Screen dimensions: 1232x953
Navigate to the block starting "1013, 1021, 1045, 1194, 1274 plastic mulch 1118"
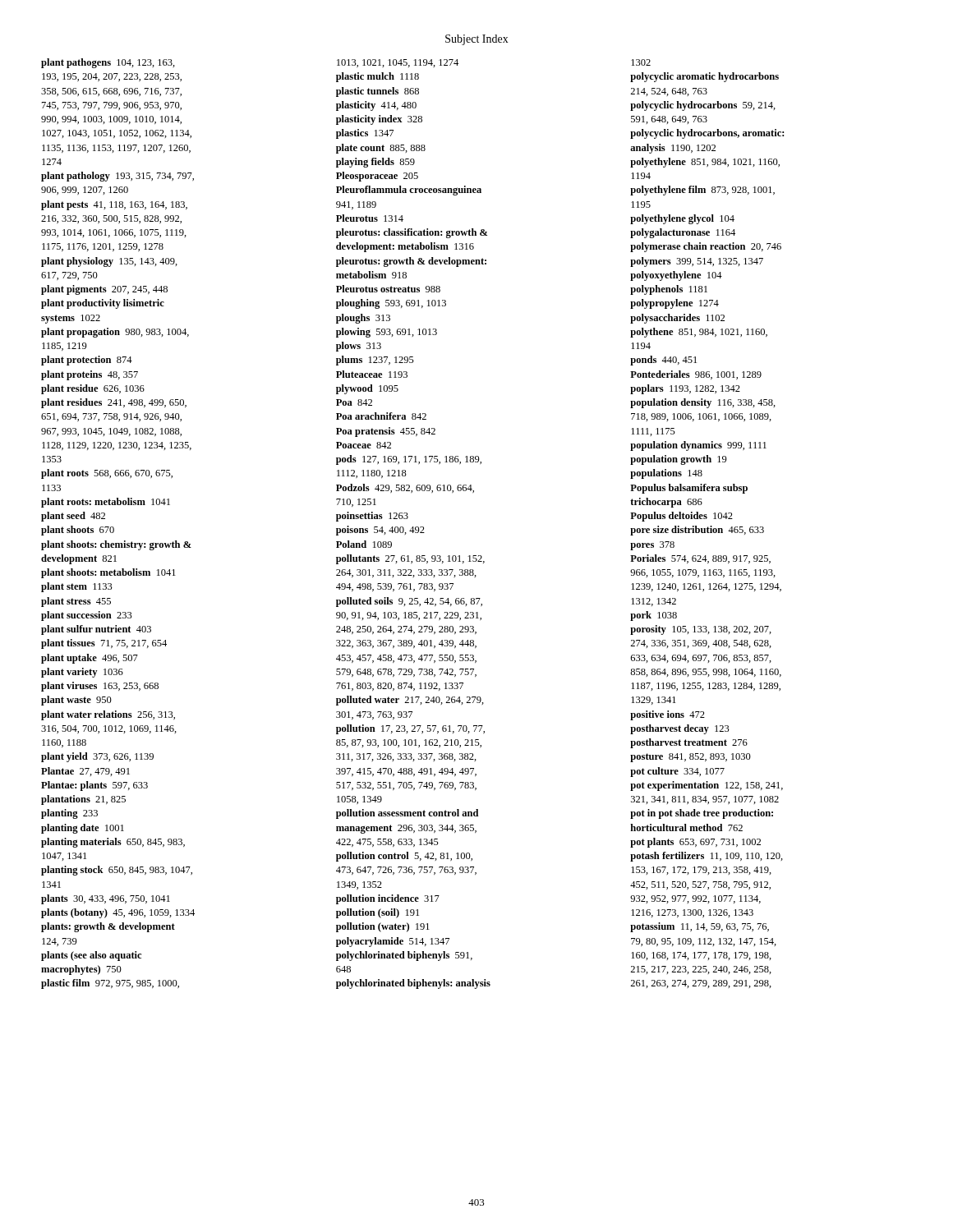tap(413, 523)
